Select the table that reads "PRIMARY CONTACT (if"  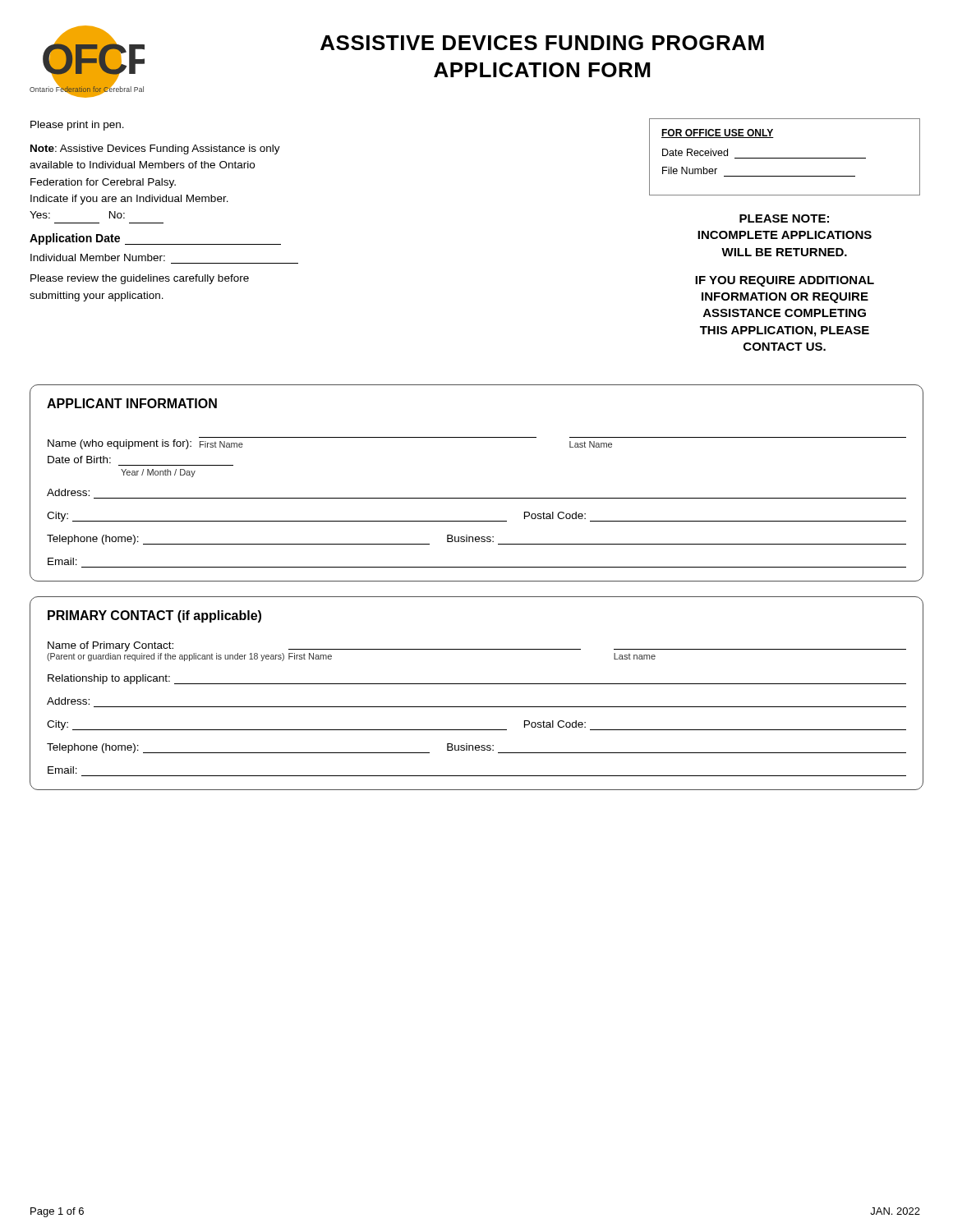[476, 693]
